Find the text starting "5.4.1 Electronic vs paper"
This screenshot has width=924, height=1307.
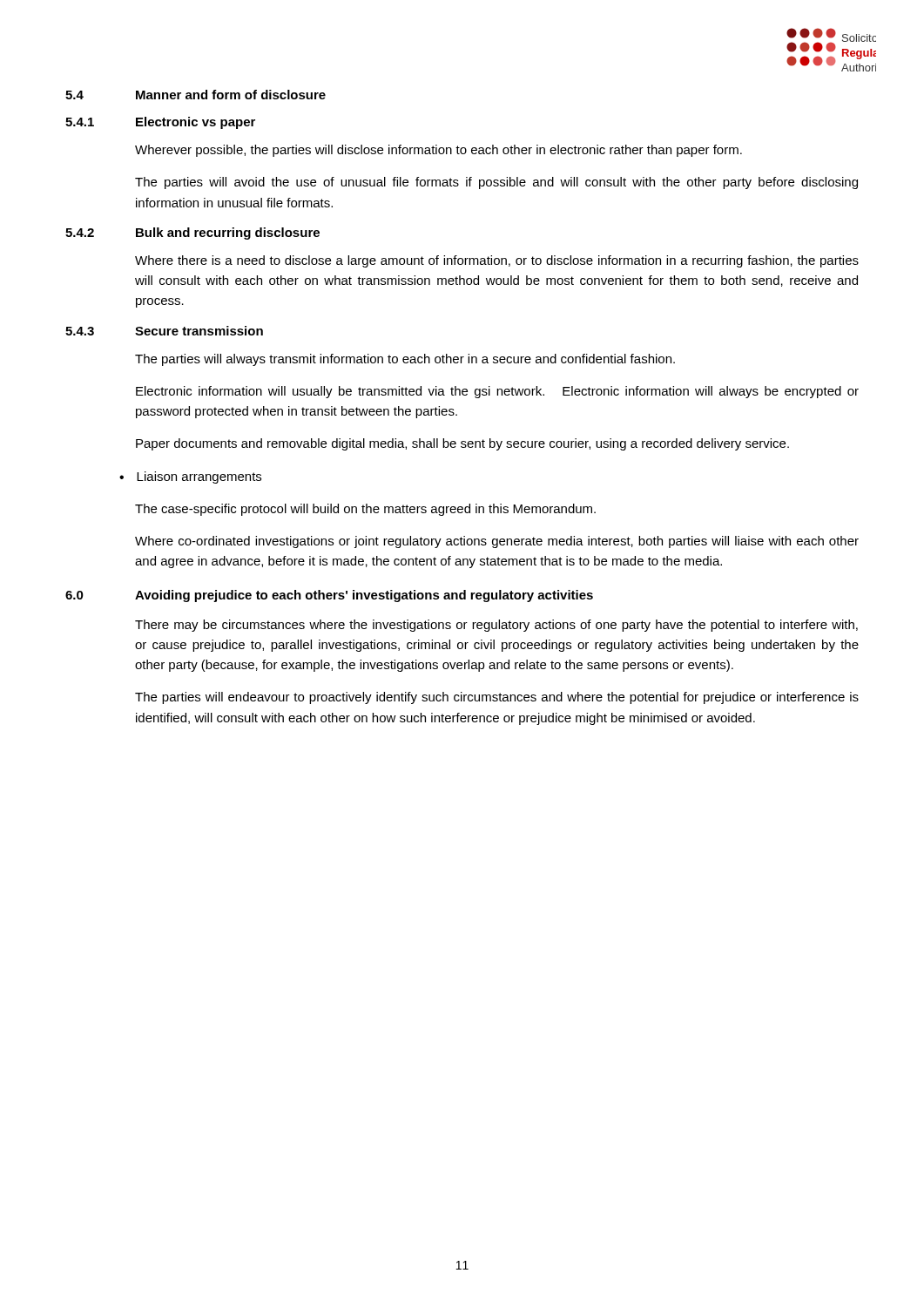[160, 122]
